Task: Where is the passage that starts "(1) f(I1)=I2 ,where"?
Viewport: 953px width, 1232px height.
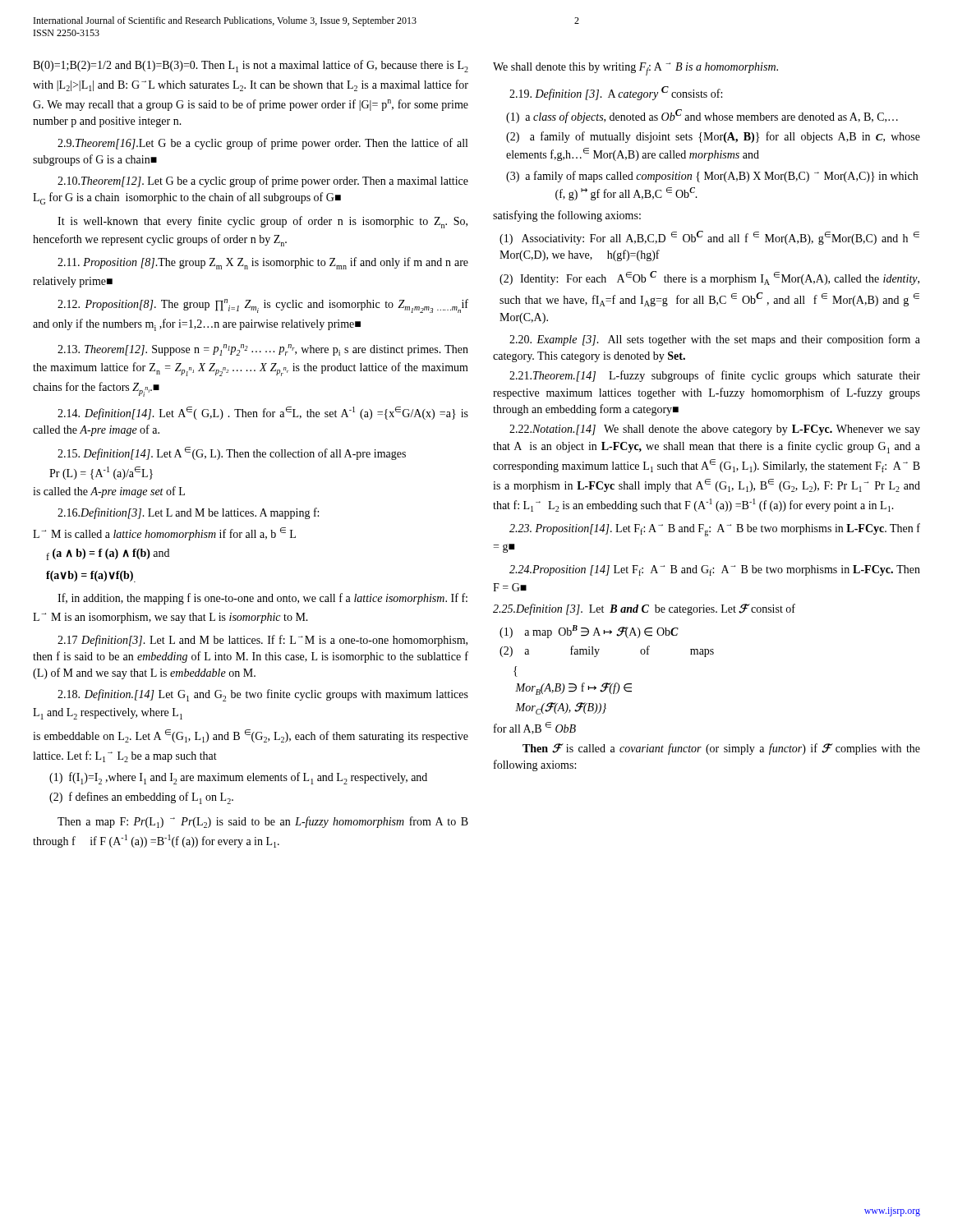Action: click(238, 778)
